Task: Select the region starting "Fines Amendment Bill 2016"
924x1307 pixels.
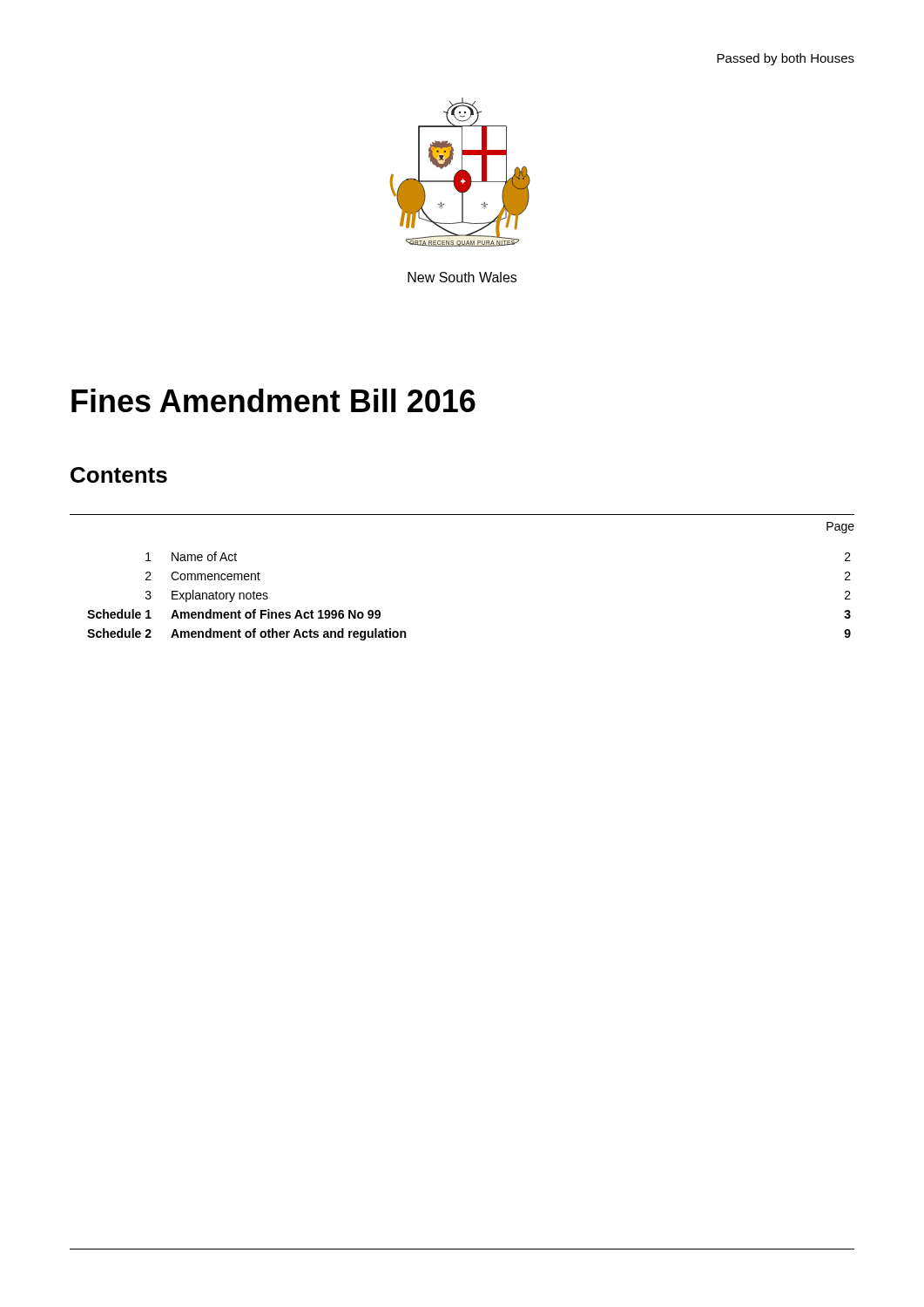Action: click(273, 401)
